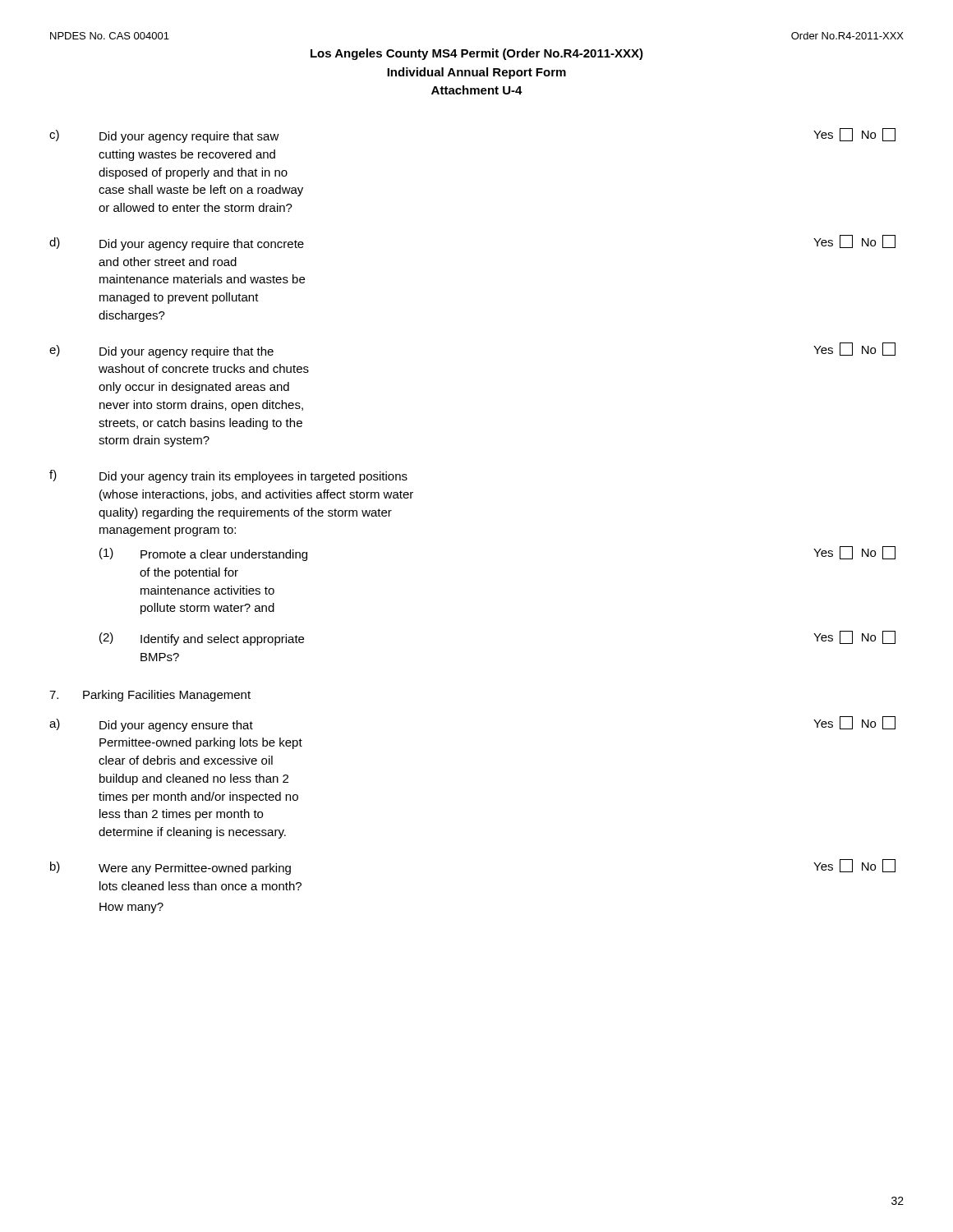Click on the text block starting "7. Parking Facilities Management"
This screenshot has height=1232, width=953.
(150, 696)
